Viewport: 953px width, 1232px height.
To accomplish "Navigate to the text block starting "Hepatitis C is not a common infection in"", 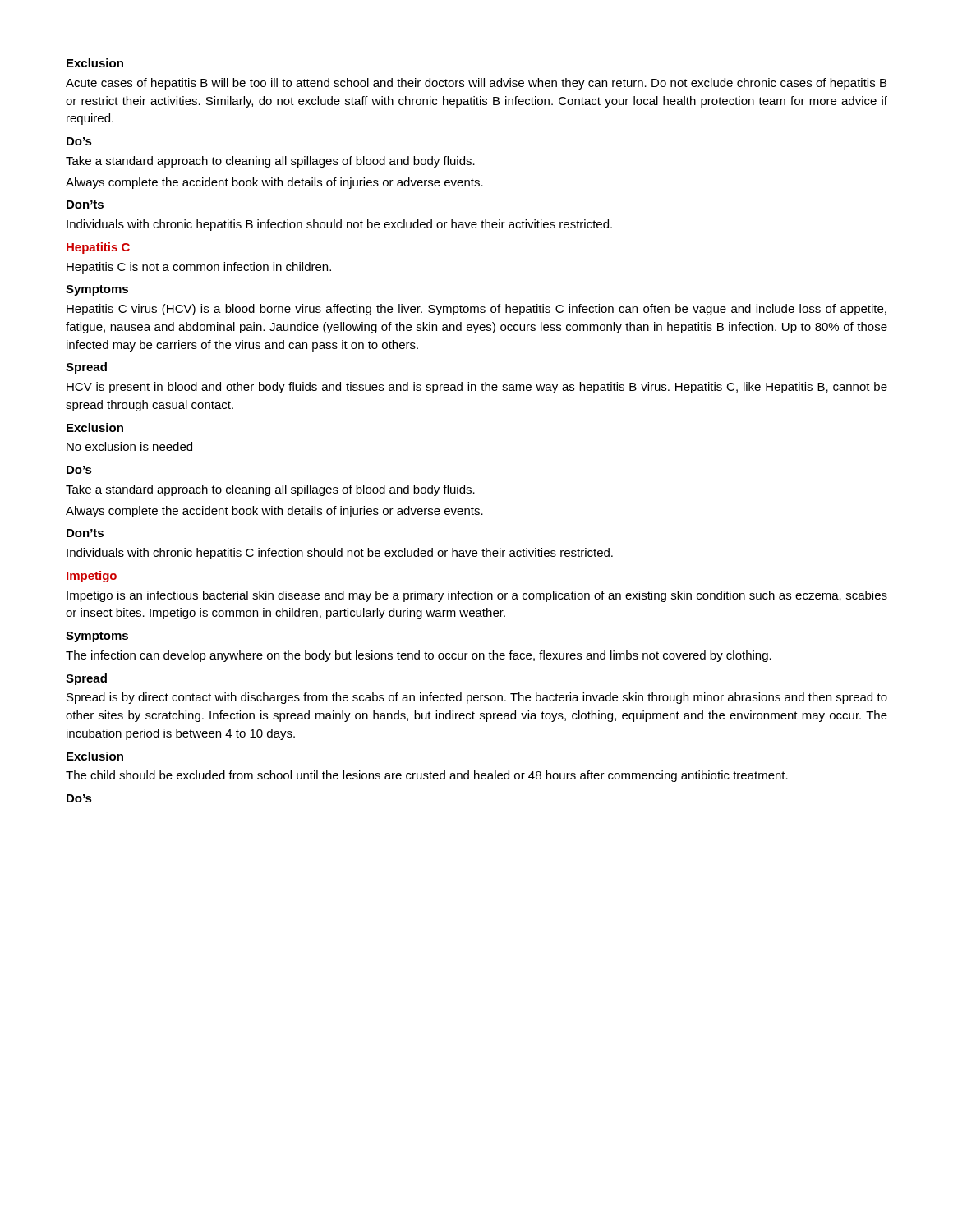I will [x=199, y=268].
